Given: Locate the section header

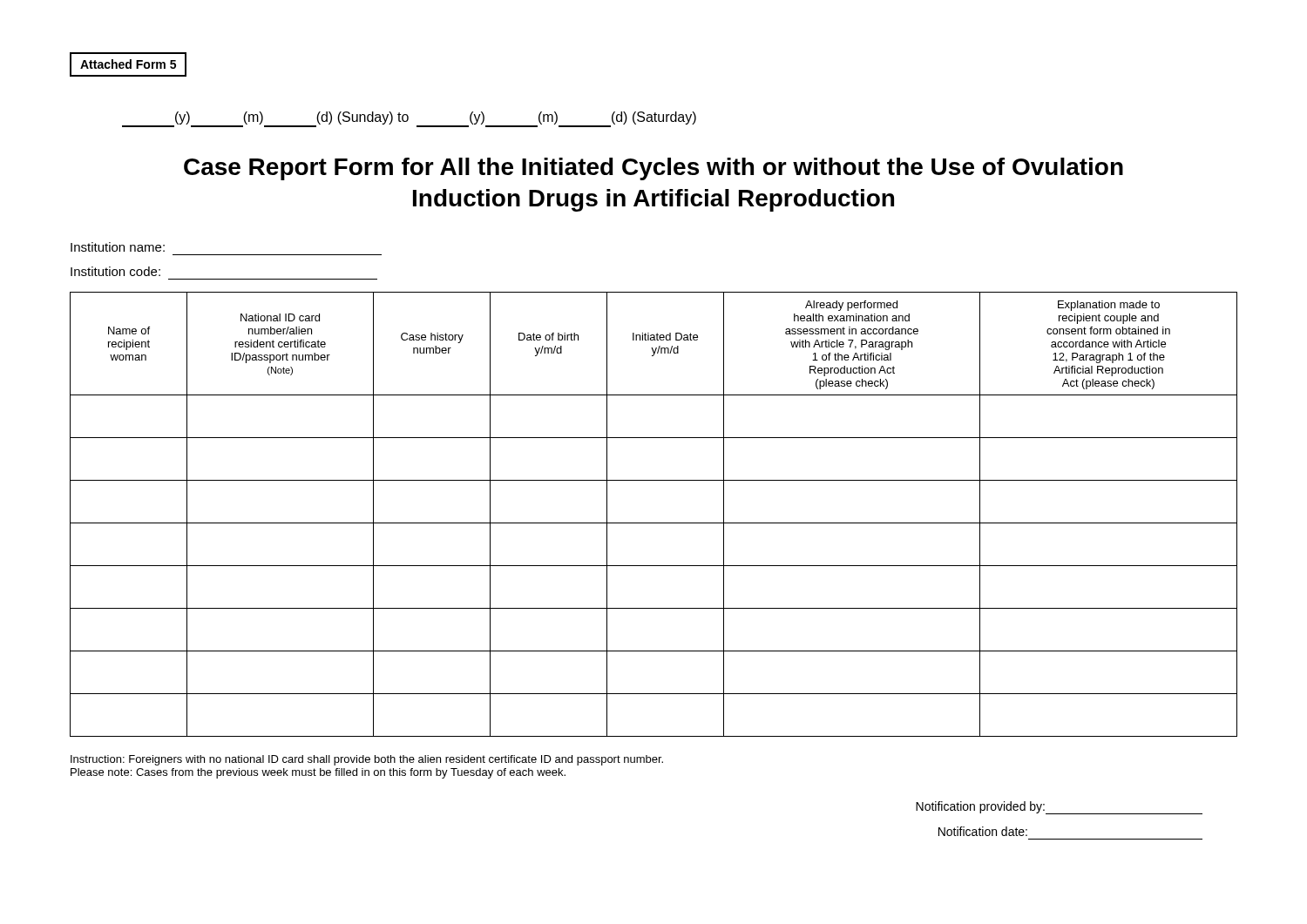Looking at the screenshot, I should 128,64.
